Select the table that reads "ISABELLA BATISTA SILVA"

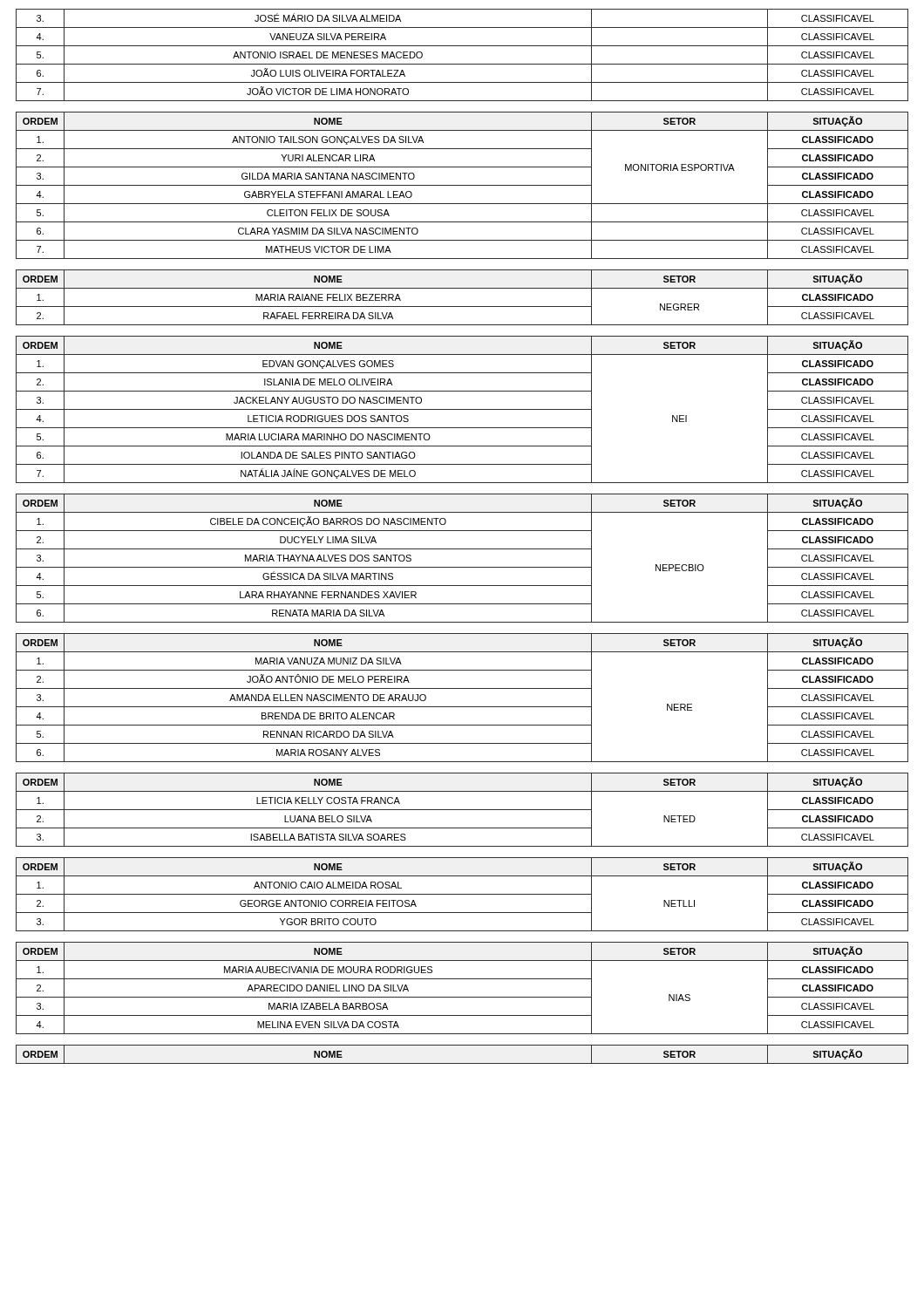462,810
